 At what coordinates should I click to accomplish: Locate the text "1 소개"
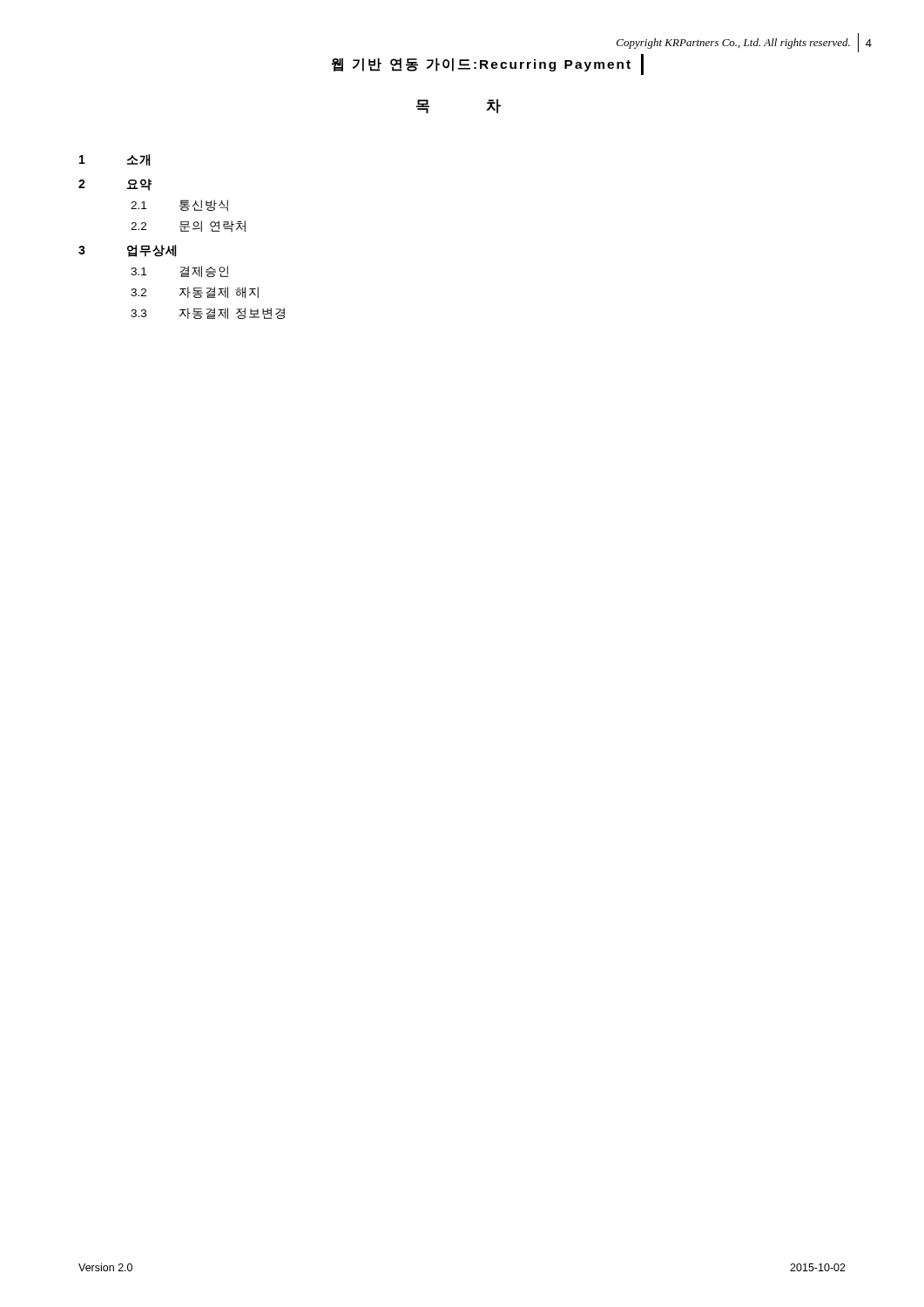point(144,160)
